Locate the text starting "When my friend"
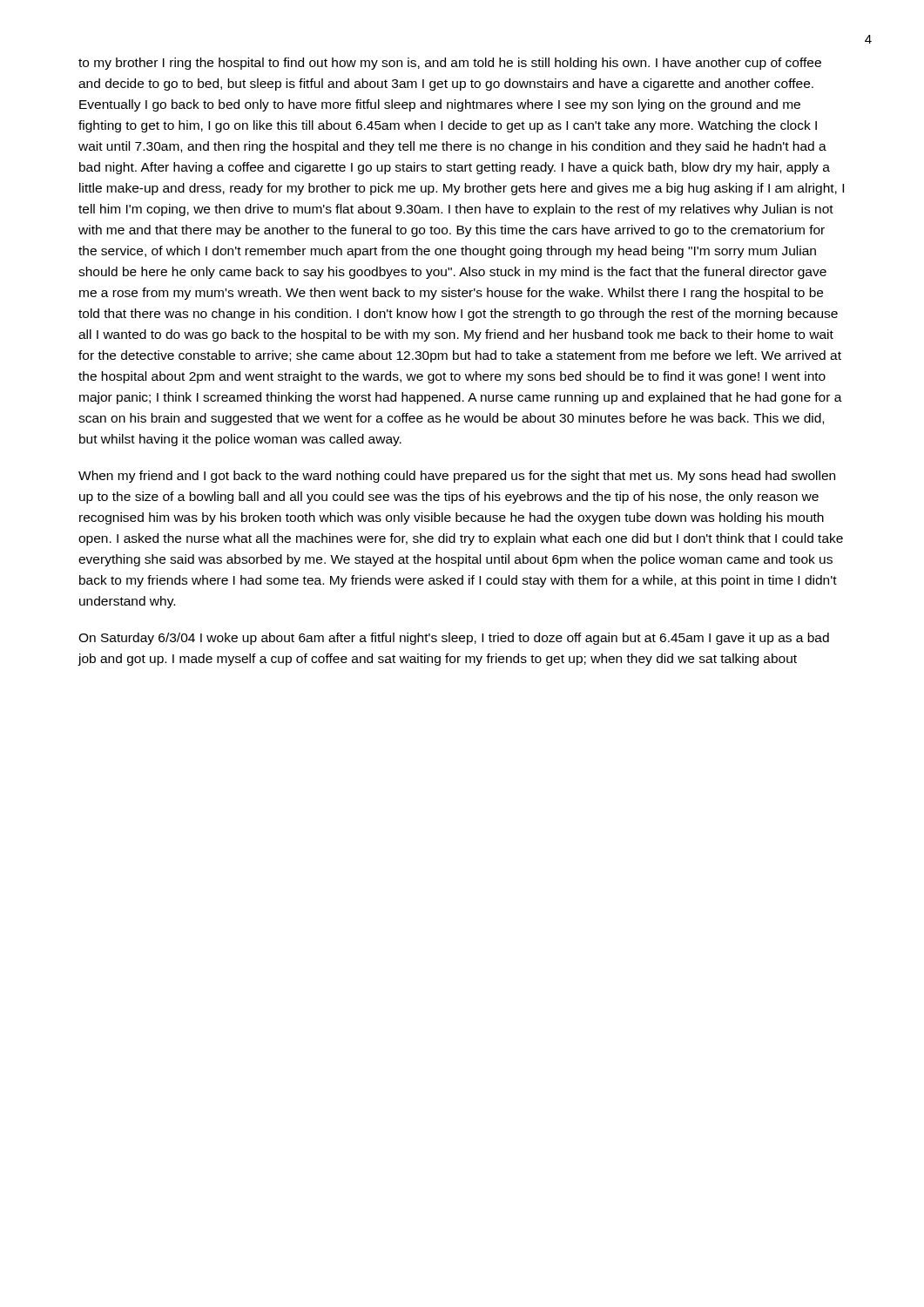924x1307 pixels. 461,538
